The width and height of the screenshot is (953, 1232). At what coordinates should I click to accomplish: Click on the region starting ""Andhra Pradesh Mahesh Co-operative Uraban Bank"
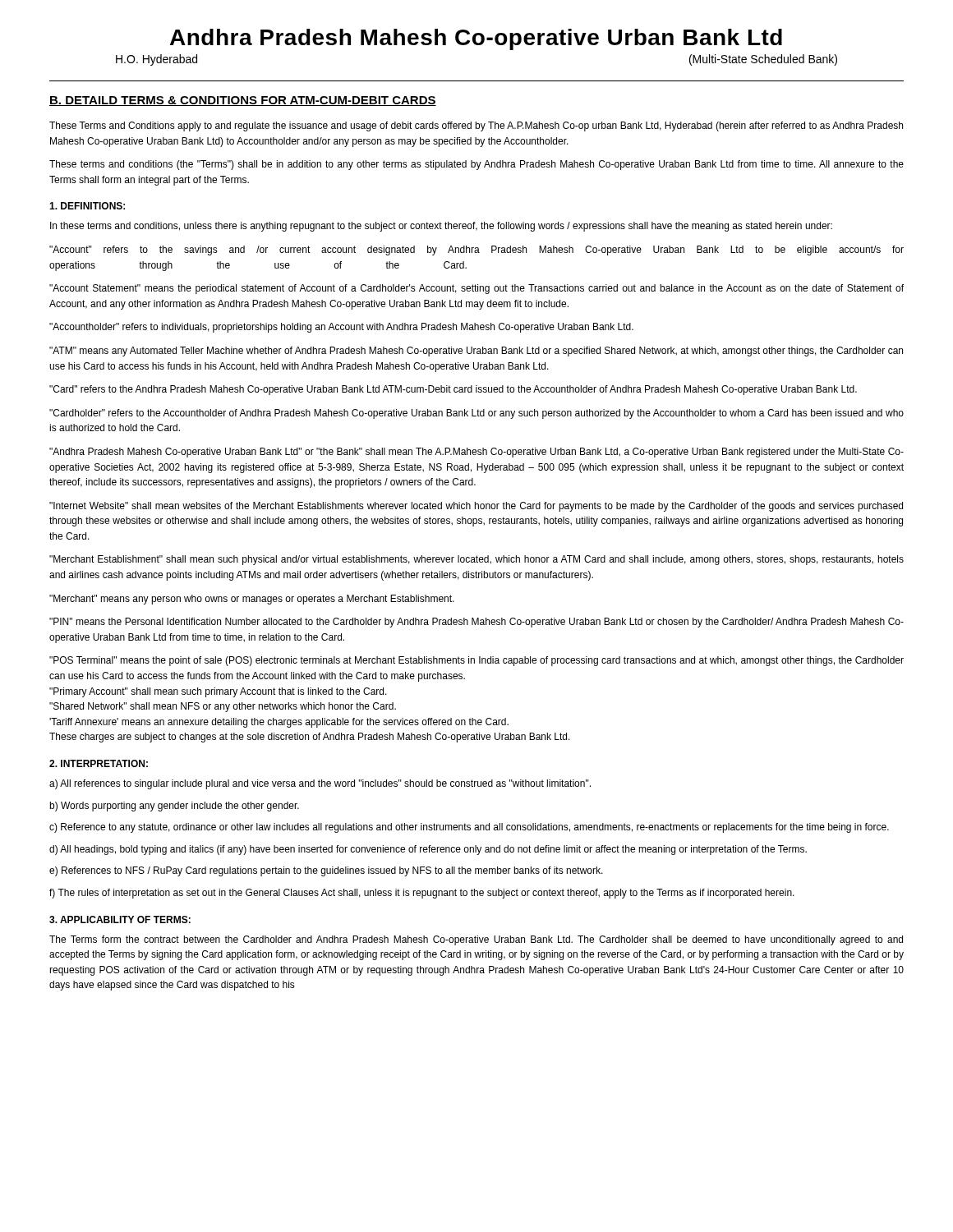point(476,467)
